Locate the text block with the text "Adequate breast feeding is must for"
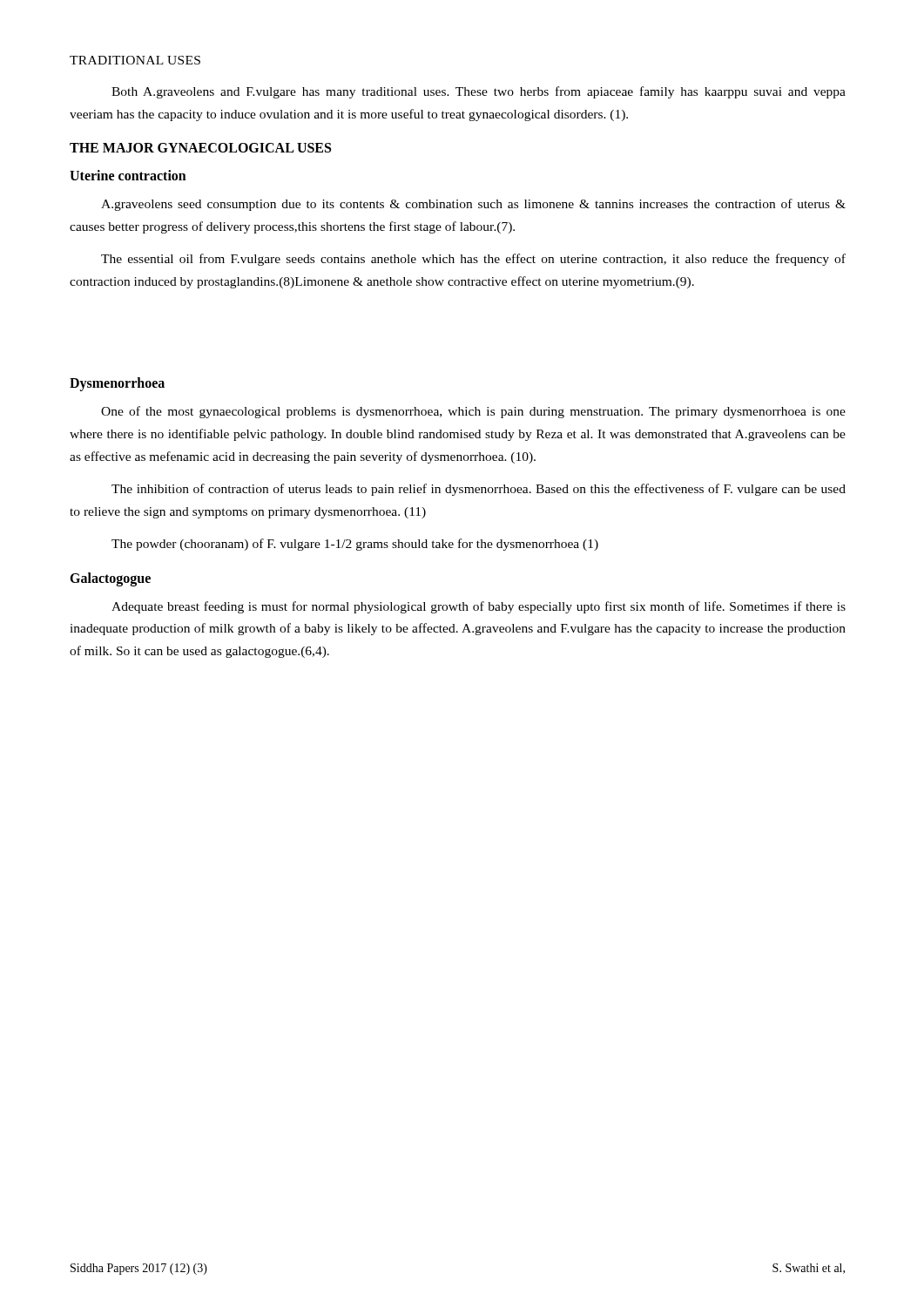This screenshot has width=924, height=1307. point(458,628)
